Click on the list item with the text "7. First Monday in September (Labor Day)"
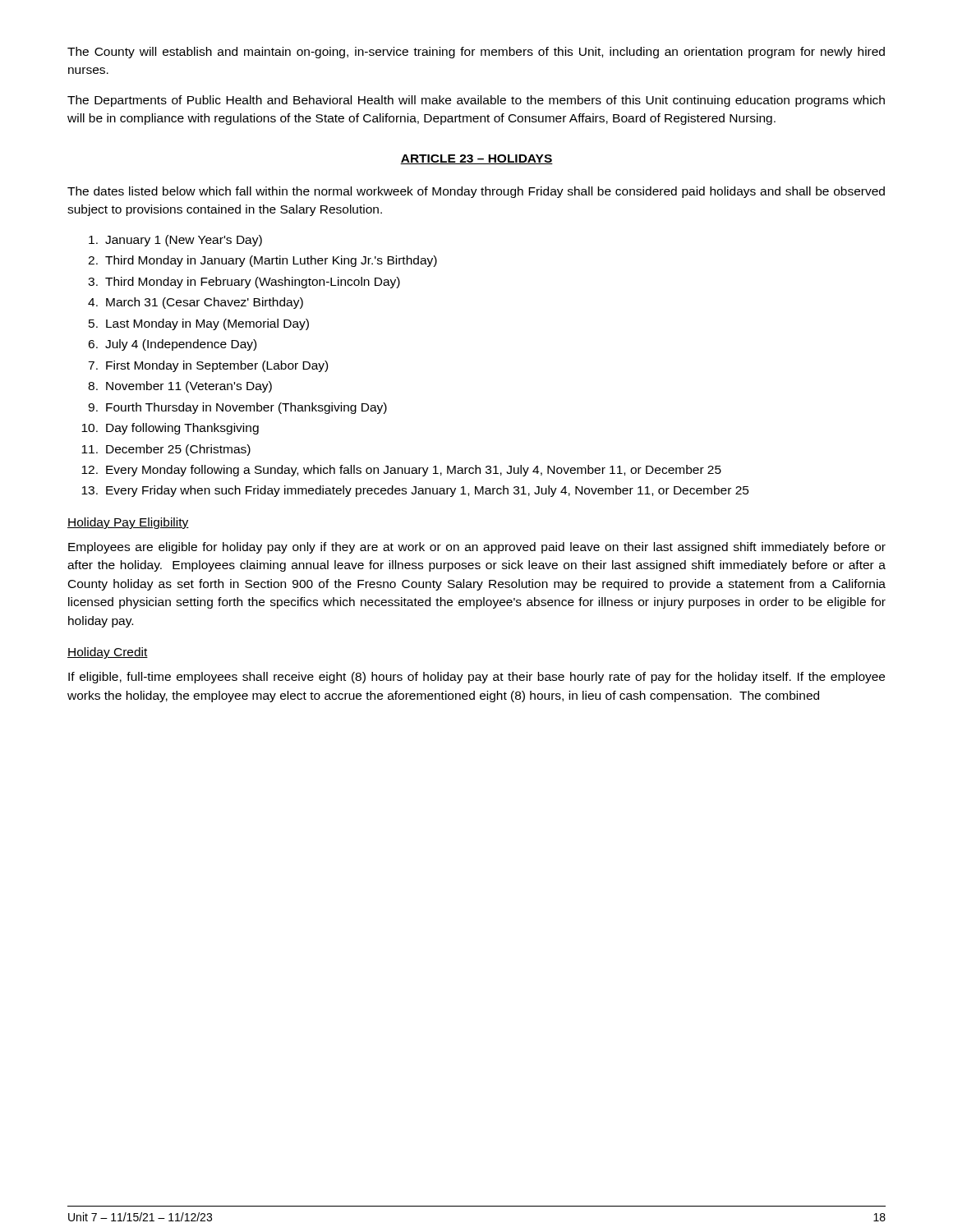Viewport: 953px width, 1232px height. 208,366
